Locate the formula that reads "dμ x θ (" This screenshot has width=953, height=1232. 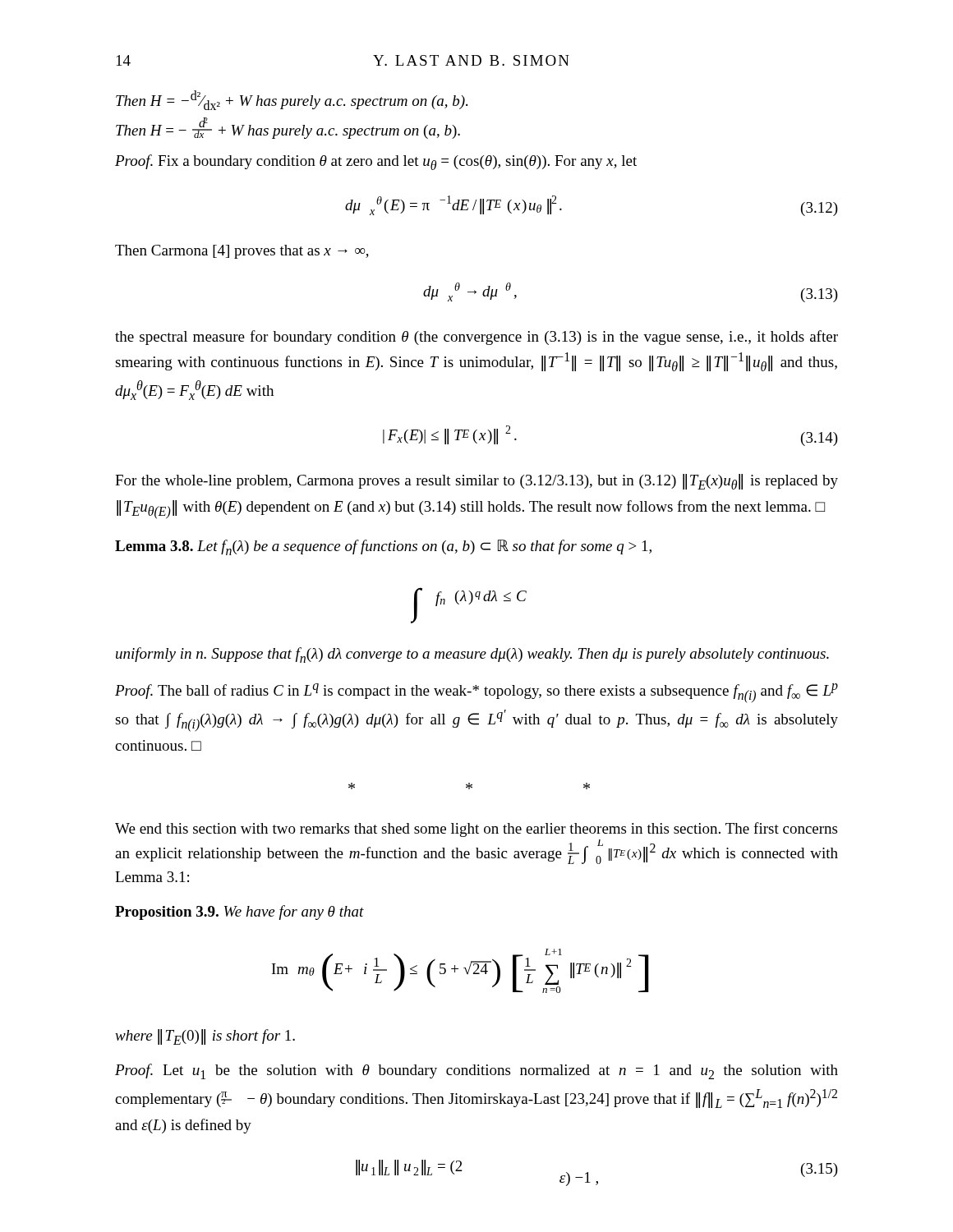[476, 207]
